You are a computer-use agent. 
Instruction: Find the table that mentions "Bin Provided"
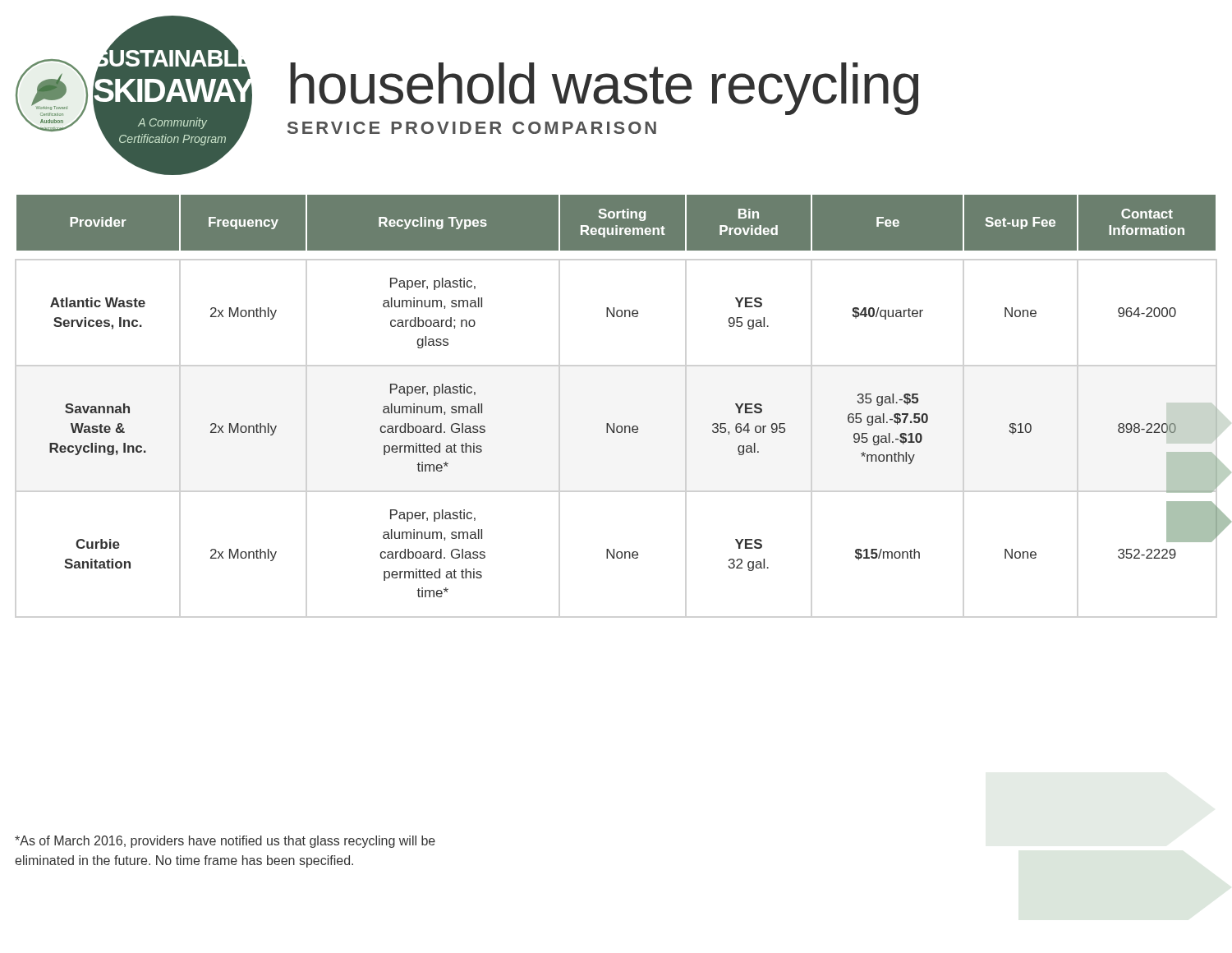616,406
